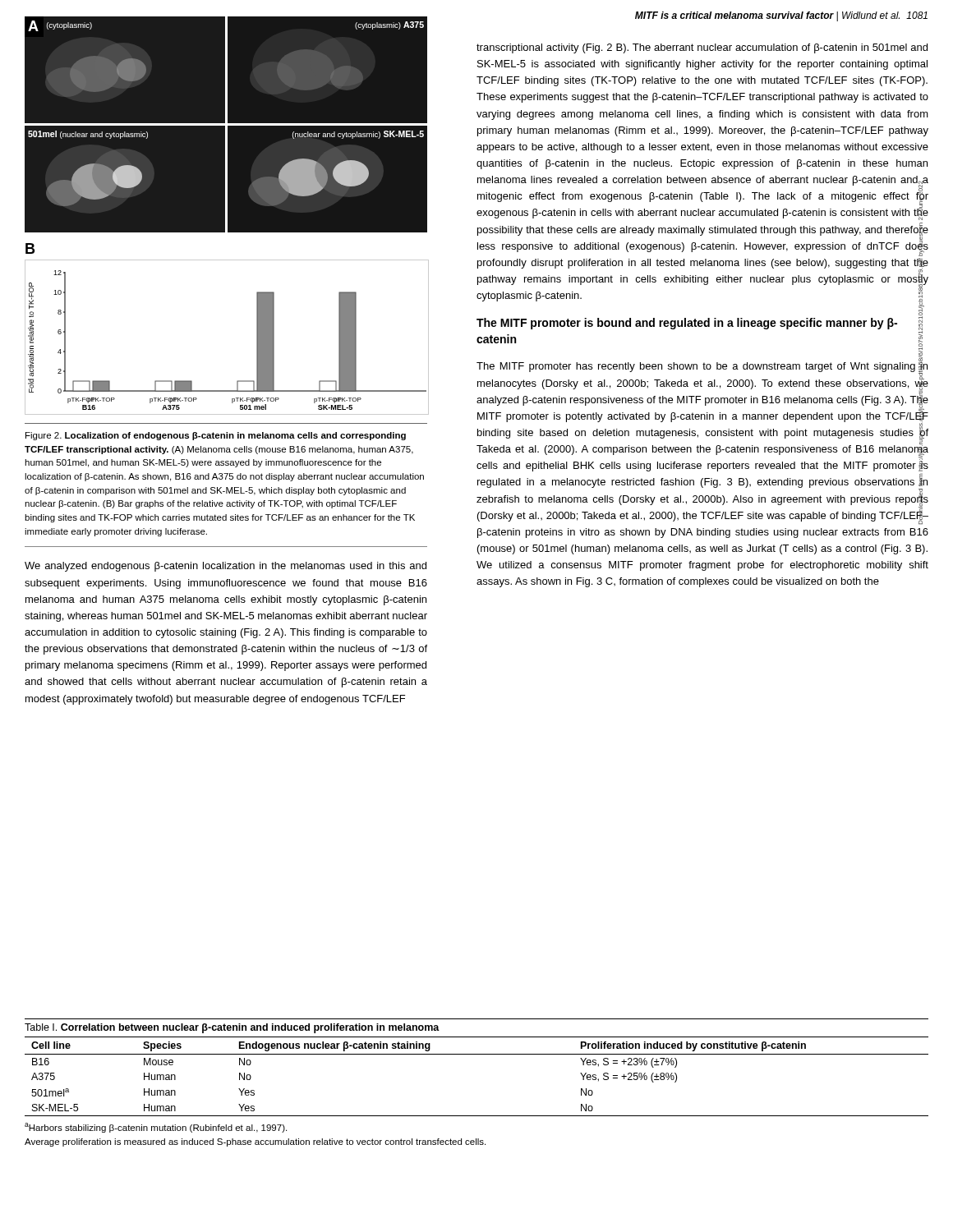Screen dimensions: 1232x953
Task: Select the caption containing "Table I. Correlation between nuclear β-catenin and induced"
Action: pyautogui.click(x=232, y=1027)
